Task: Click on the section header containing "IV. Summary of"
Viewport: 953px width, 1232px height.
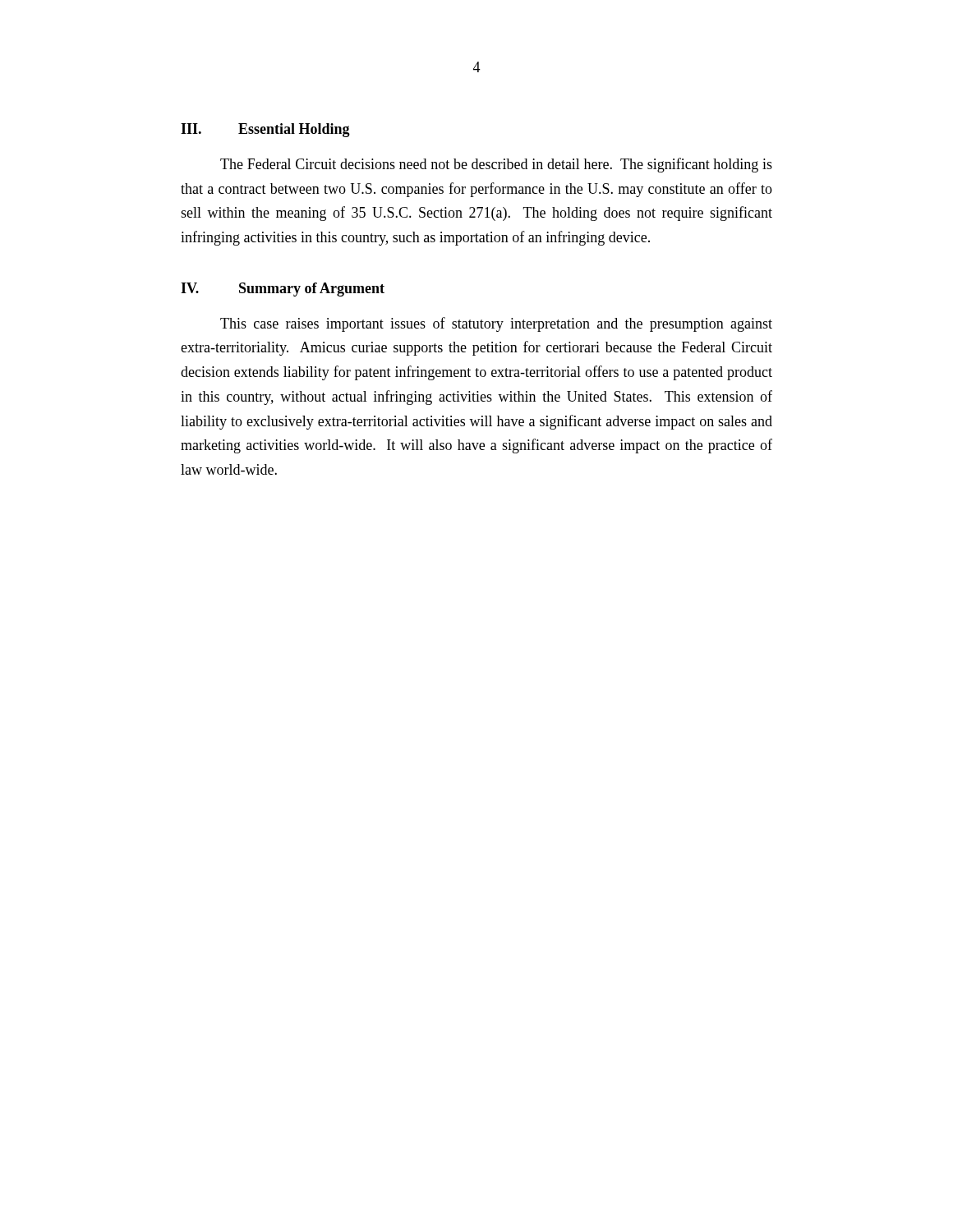Action: (283, 289)
